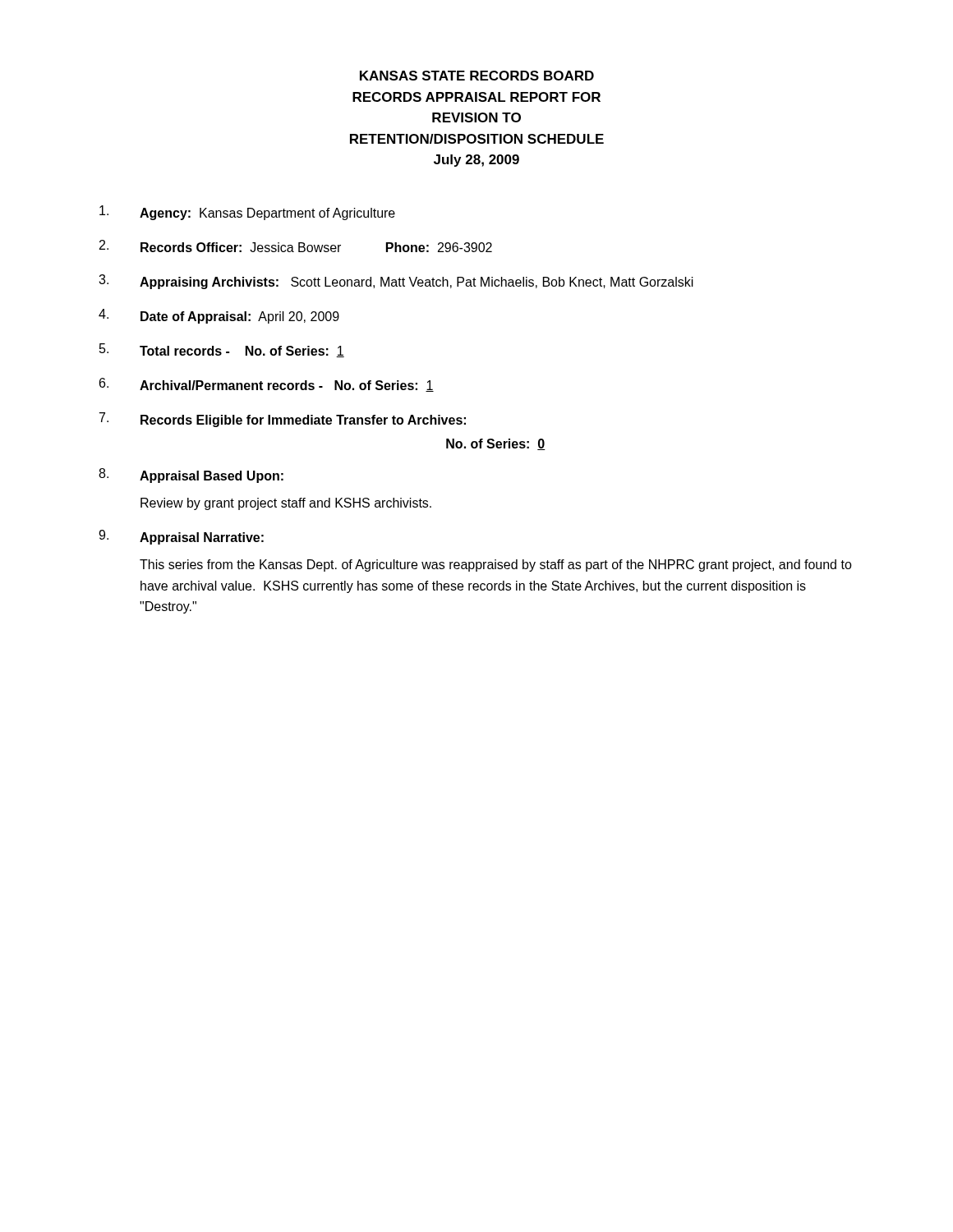Image resolution: width=953 pixels, height=1232 pixels.
Task: Point to the region starting "5. Total records - No."
Action: click(x=222, y=350)
